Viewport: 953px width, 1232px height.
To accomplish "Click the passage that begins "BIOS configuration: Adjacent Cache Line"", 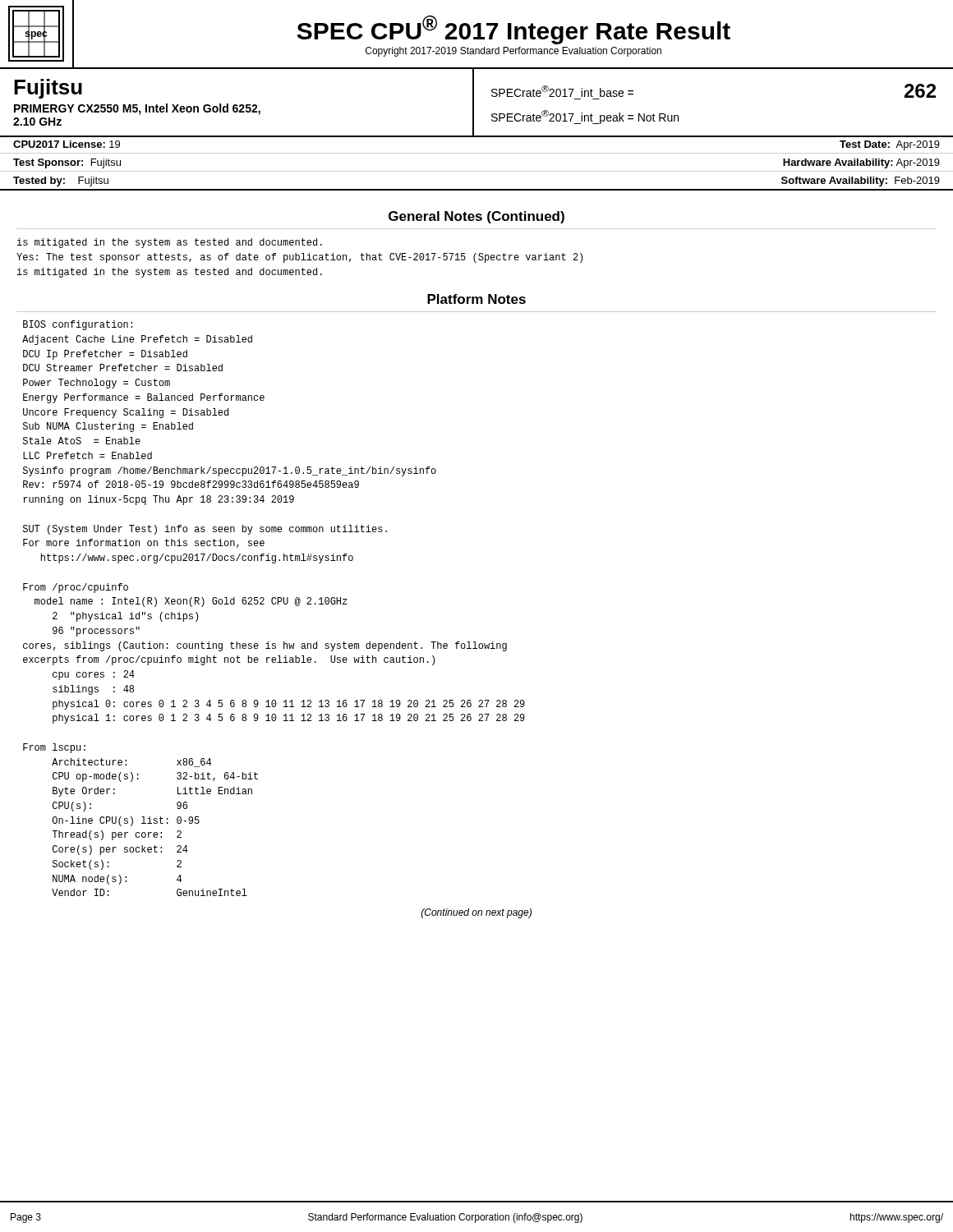I will [x=271, y=610].
